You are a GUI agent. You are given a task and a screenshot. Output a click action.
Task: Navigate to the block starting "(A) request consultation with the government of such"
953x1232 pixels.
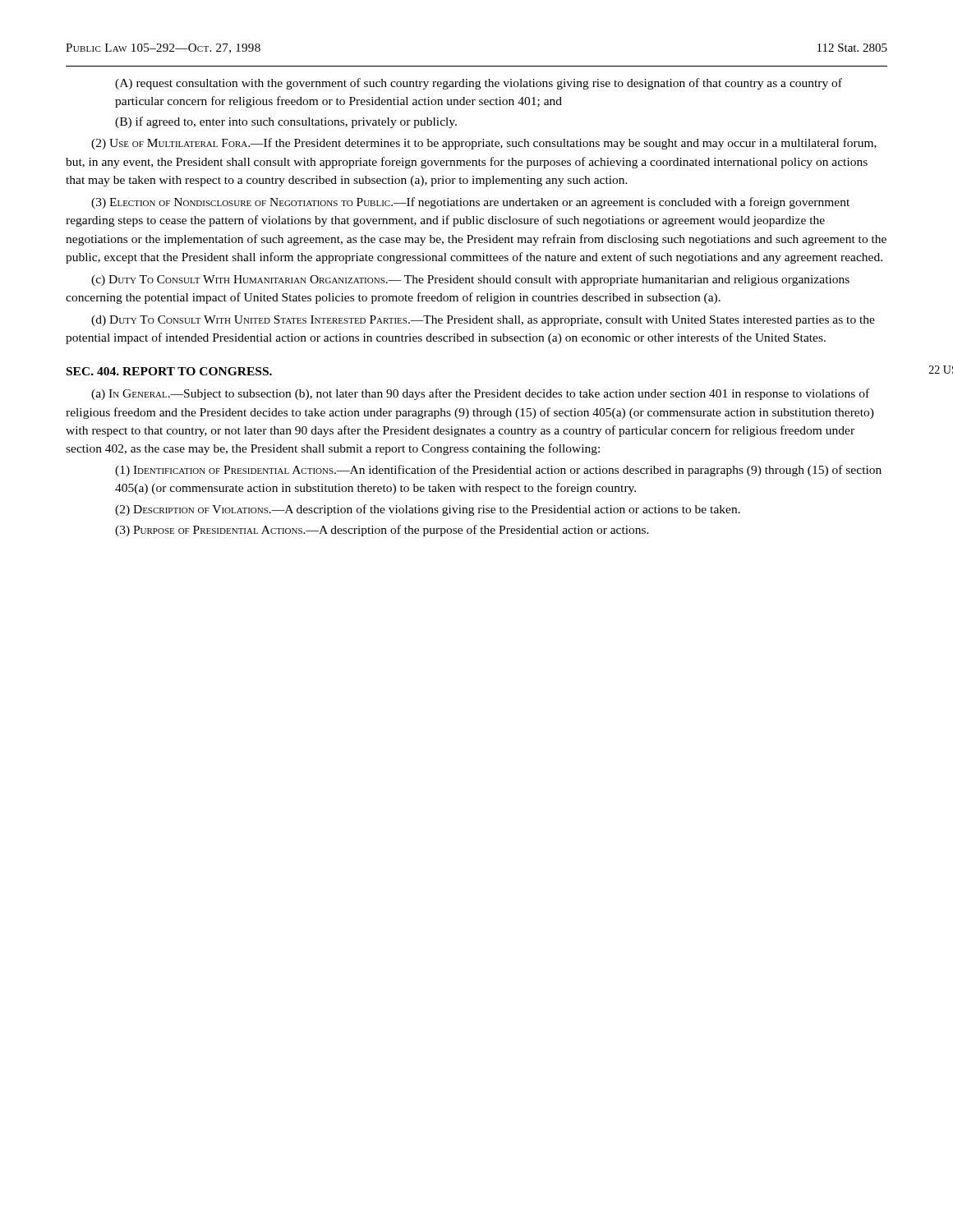[x=501, y=92]
